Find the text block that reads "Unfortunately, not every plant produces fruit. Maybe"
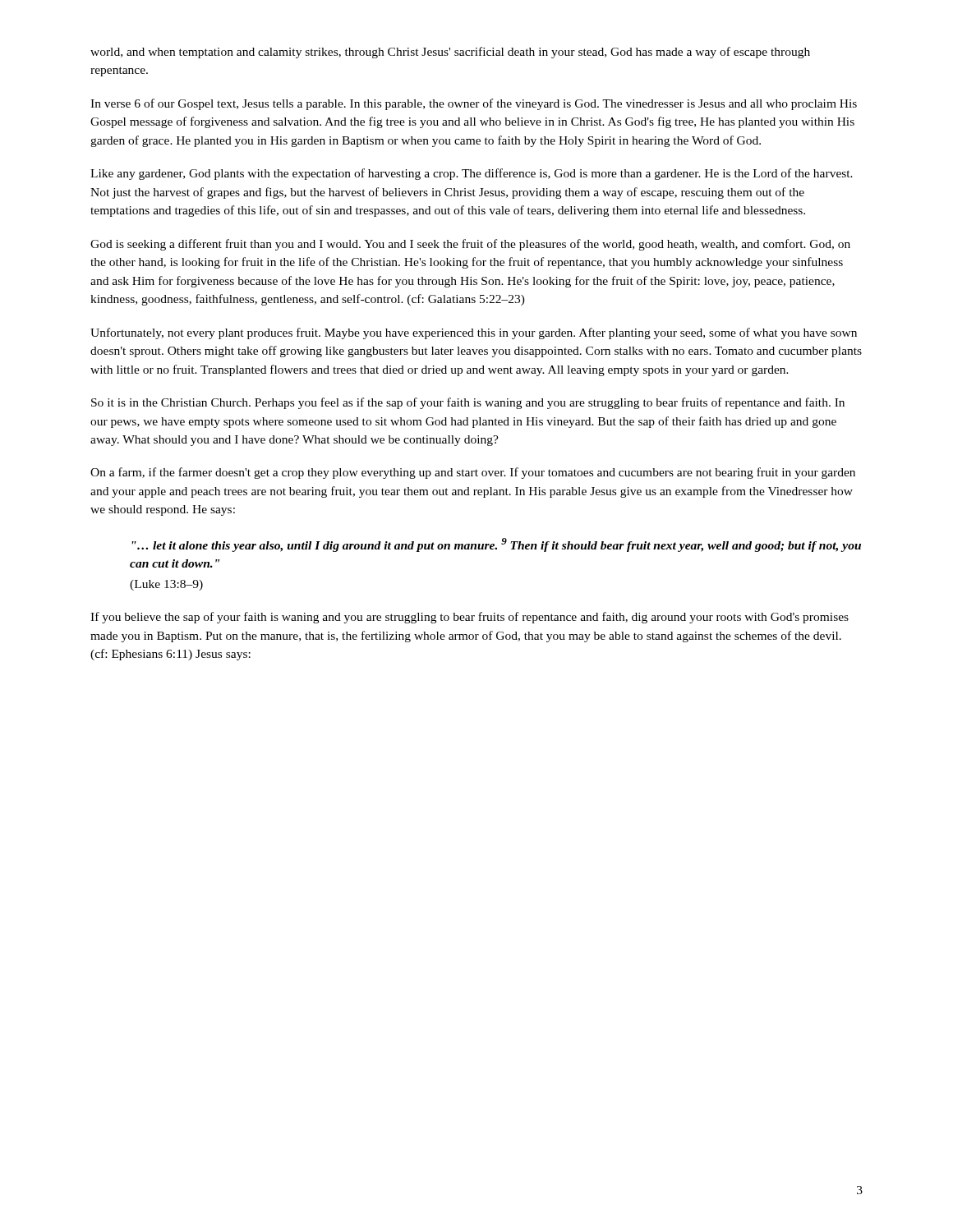 476,350
